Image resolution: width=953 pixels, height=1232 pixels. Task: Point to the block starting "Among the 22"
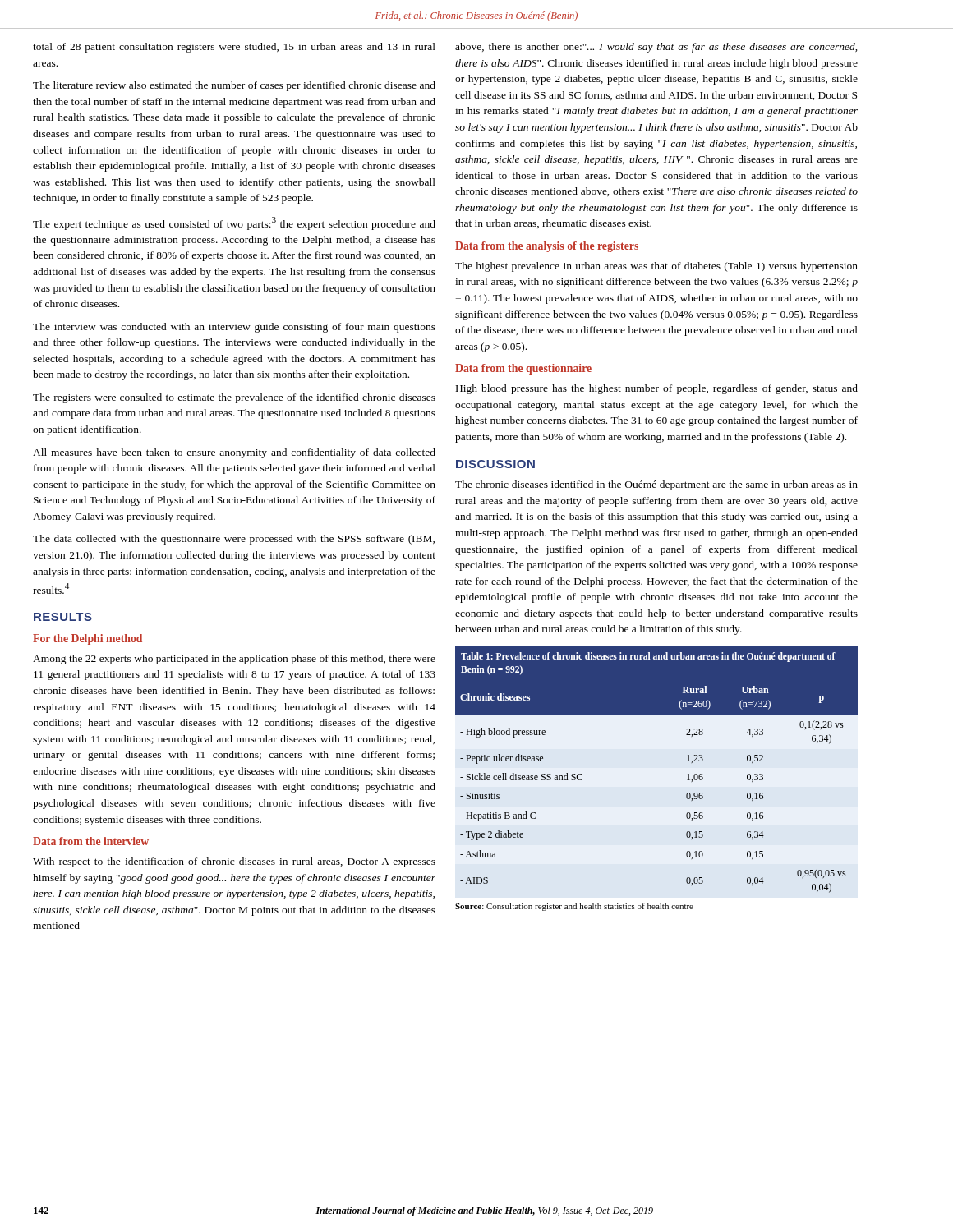coord(234,739)
